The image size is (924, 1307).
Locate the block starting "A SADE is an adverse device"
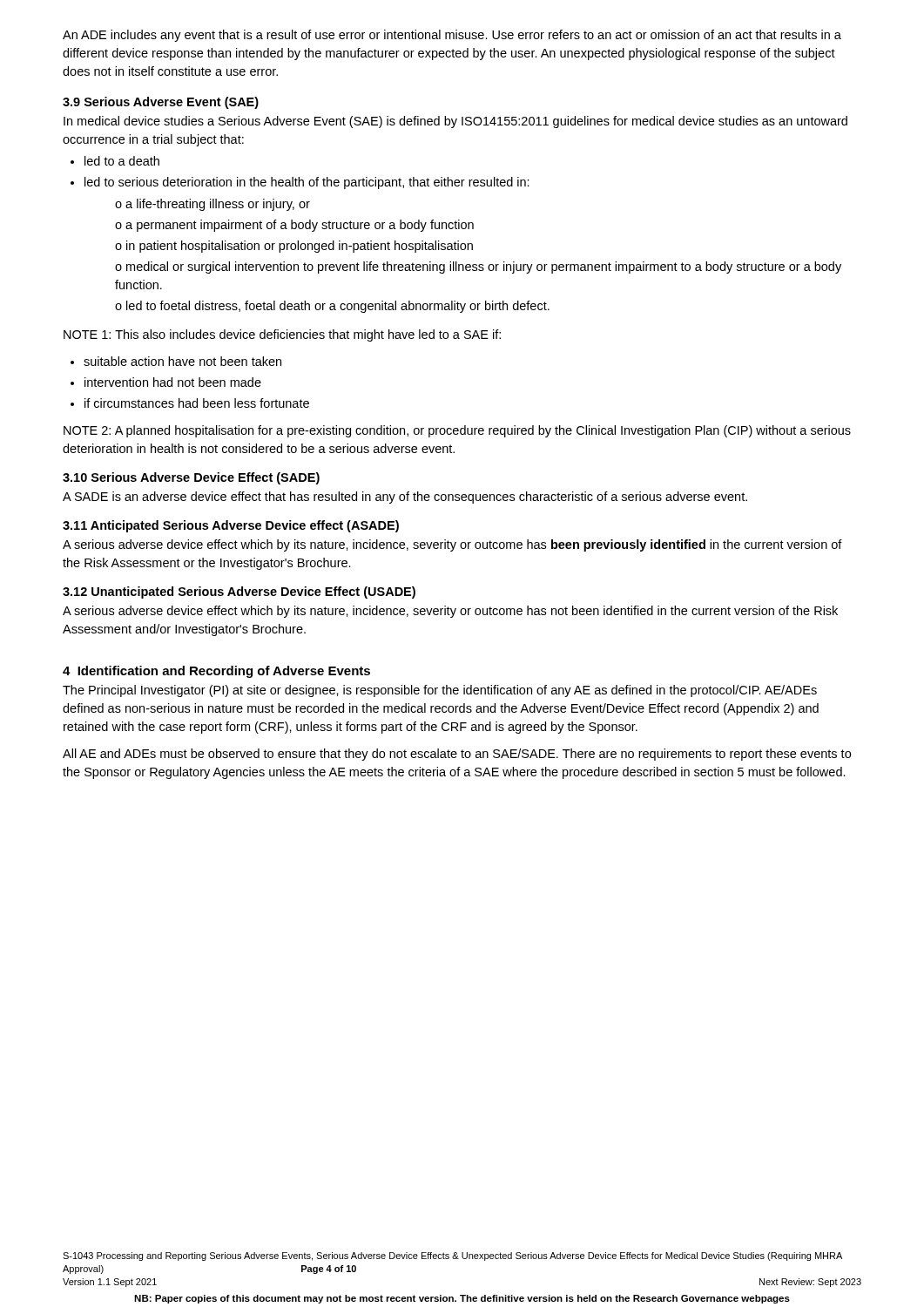(x=405, y=497)
